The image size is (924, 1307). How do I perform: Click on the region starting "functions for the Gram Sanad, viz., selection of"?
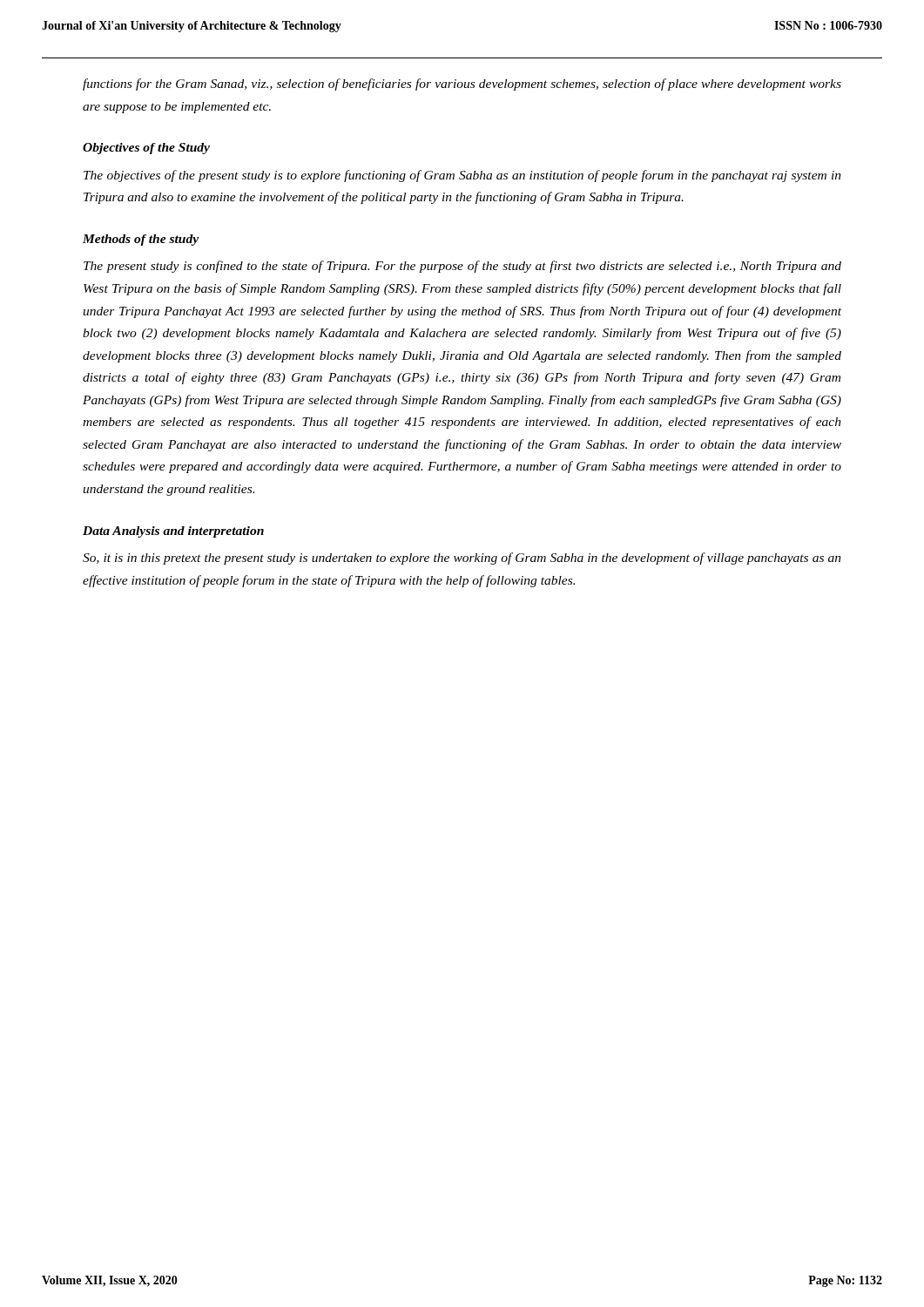[x=462, y=94]
